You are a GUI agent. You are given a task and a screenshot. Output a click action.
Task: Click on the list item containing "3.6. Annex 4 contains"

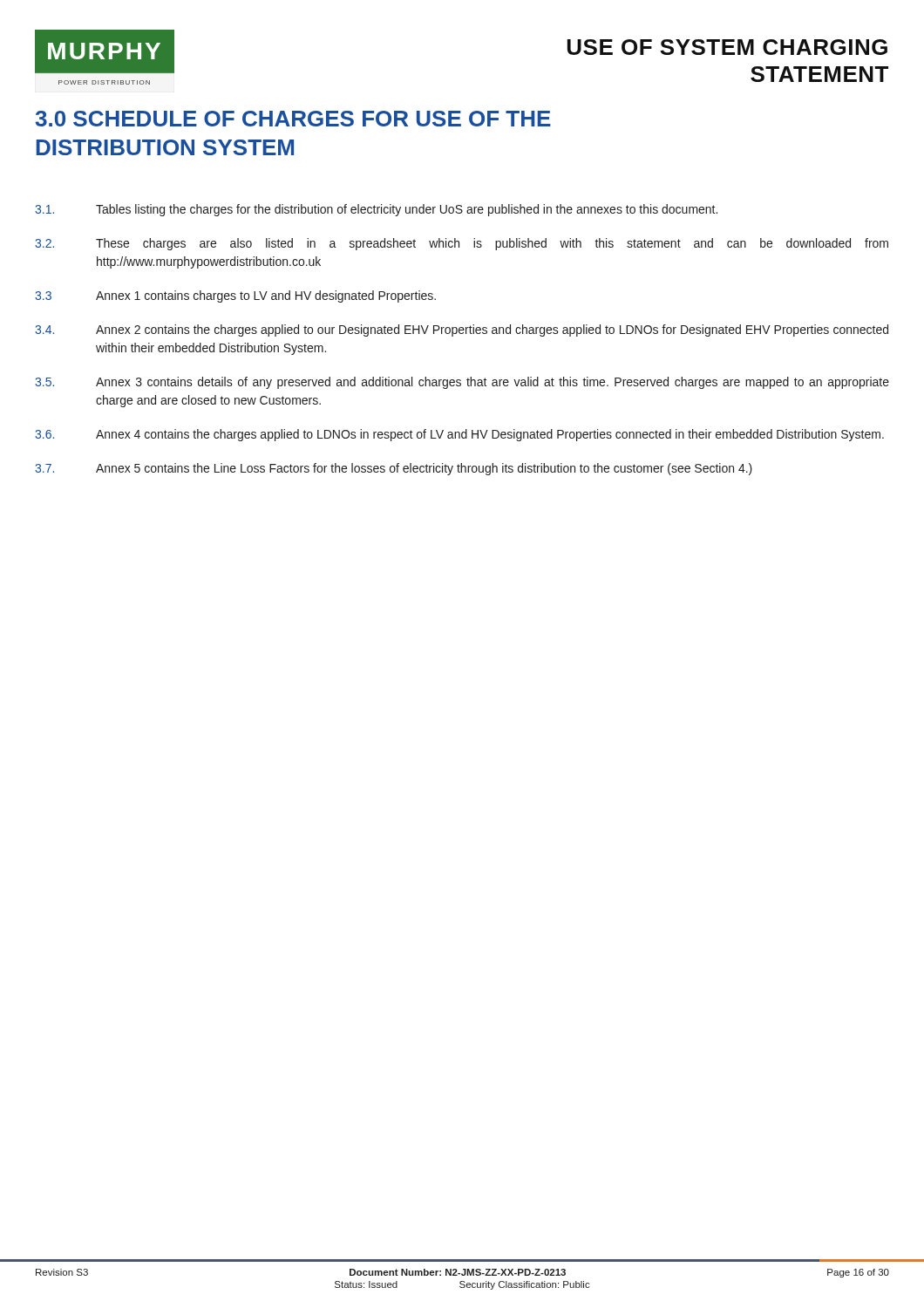pos(462,435)
